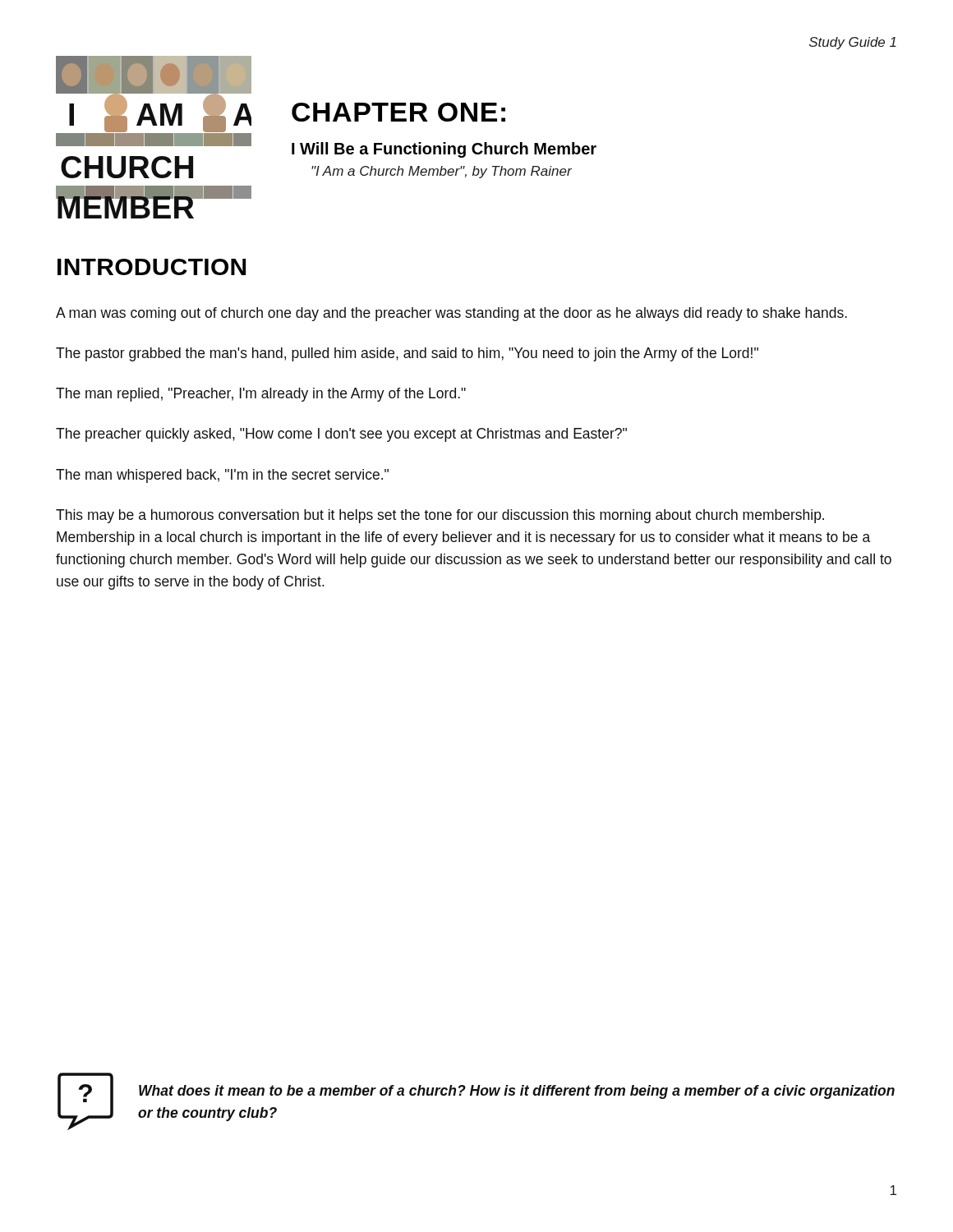Select the passage starting "A man was coming out of church one"
Screen dimensions: 1232x953
pyautogui.click(x=452, y=313)
